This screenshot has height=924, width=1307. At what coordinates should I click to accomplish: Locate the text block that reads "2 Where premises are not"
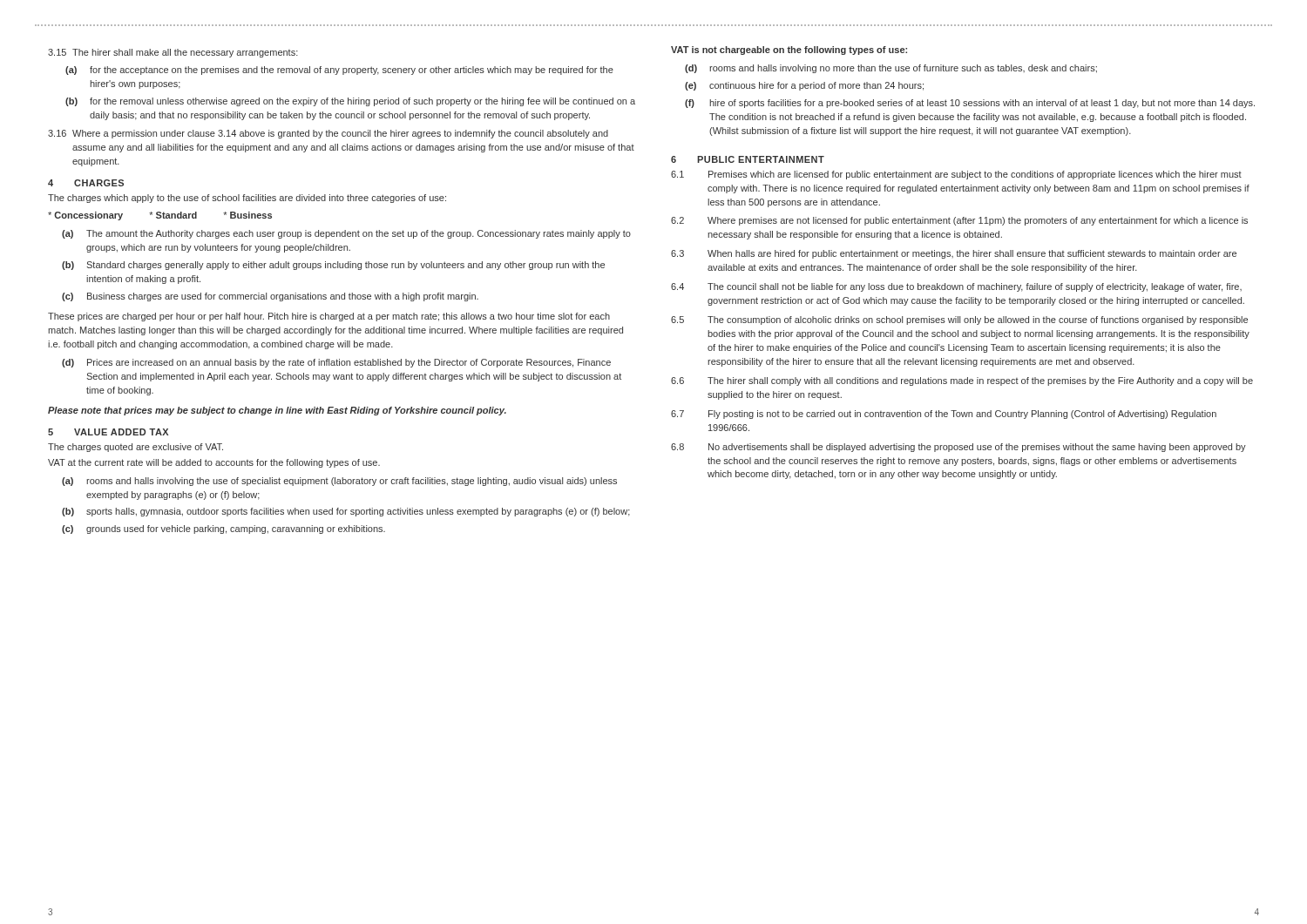pos(965,229)
